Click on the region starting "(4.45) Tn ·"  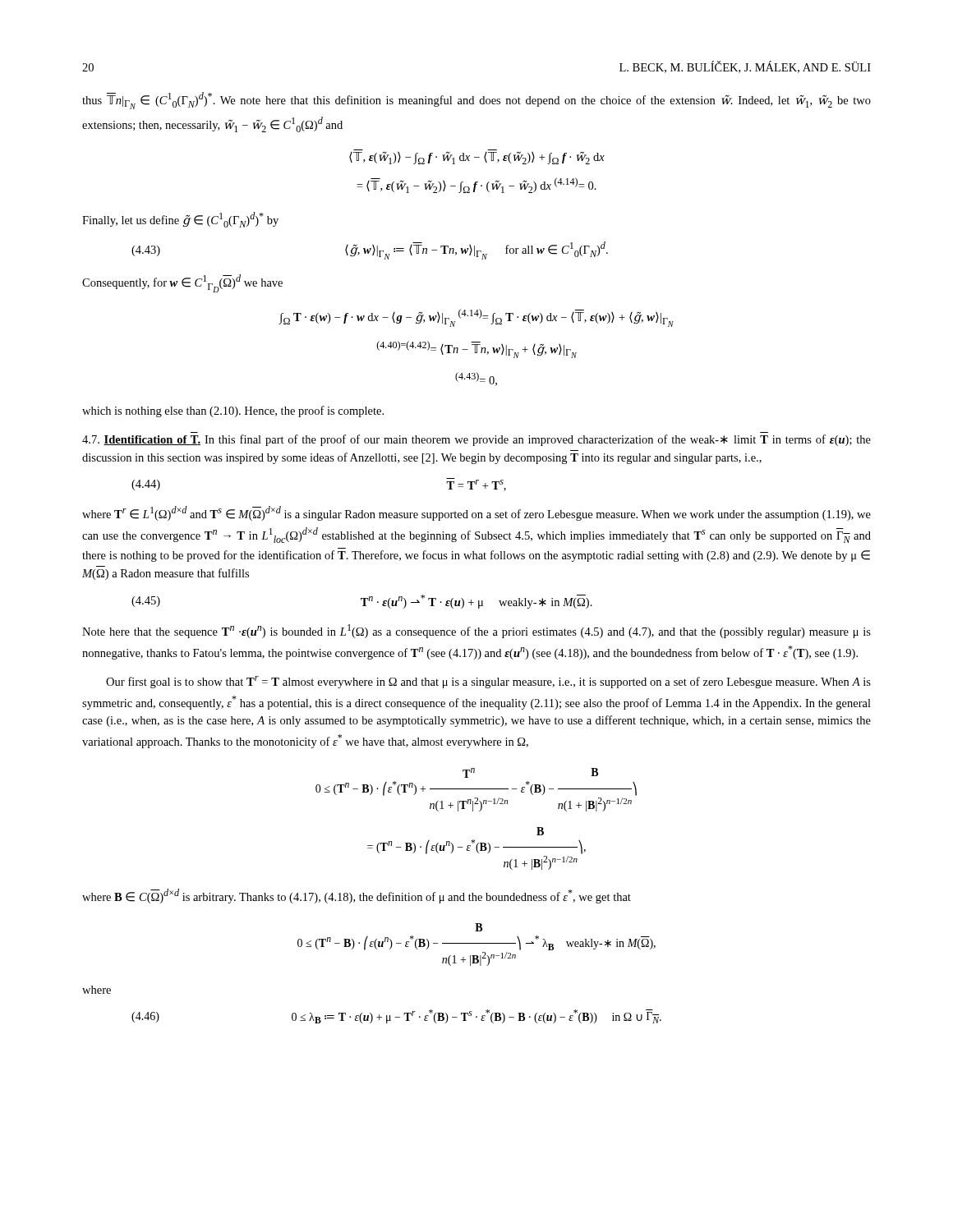362,601
